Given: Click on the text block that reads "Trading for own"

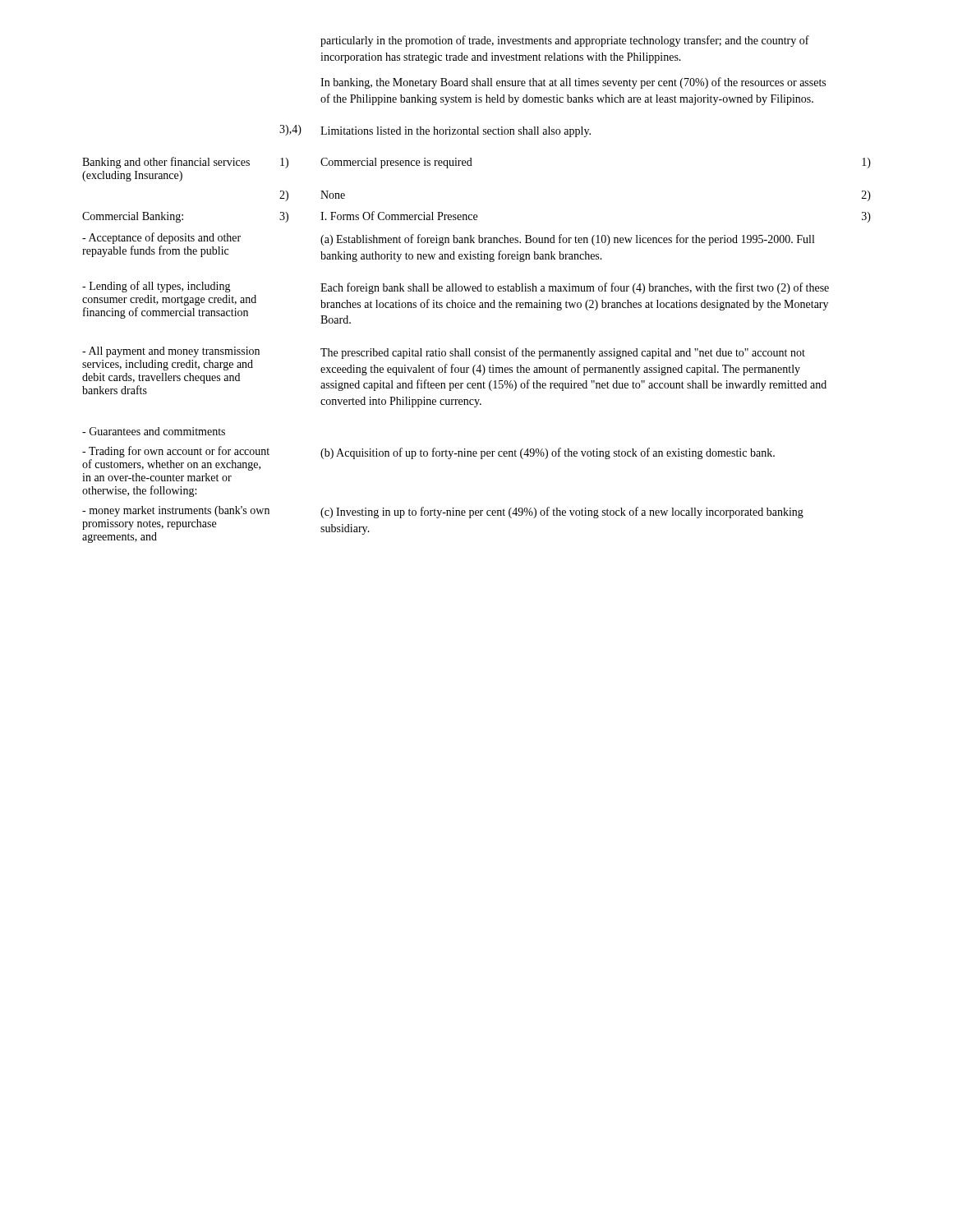Looking at the screenshot, I should [176, 471].
